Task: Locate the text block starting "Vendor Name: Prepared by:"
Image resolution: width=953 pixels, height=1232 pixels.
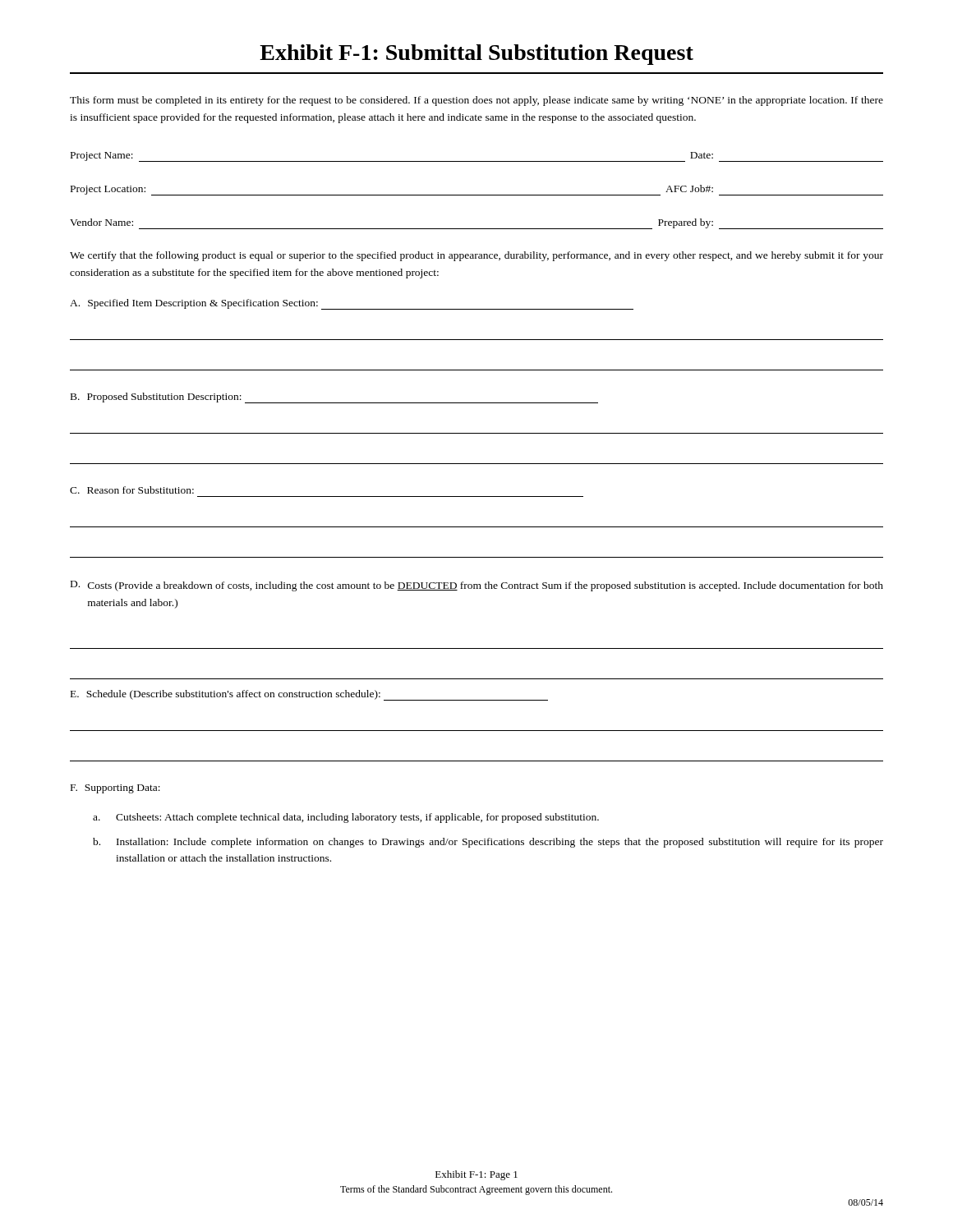Action: (476, 221)
